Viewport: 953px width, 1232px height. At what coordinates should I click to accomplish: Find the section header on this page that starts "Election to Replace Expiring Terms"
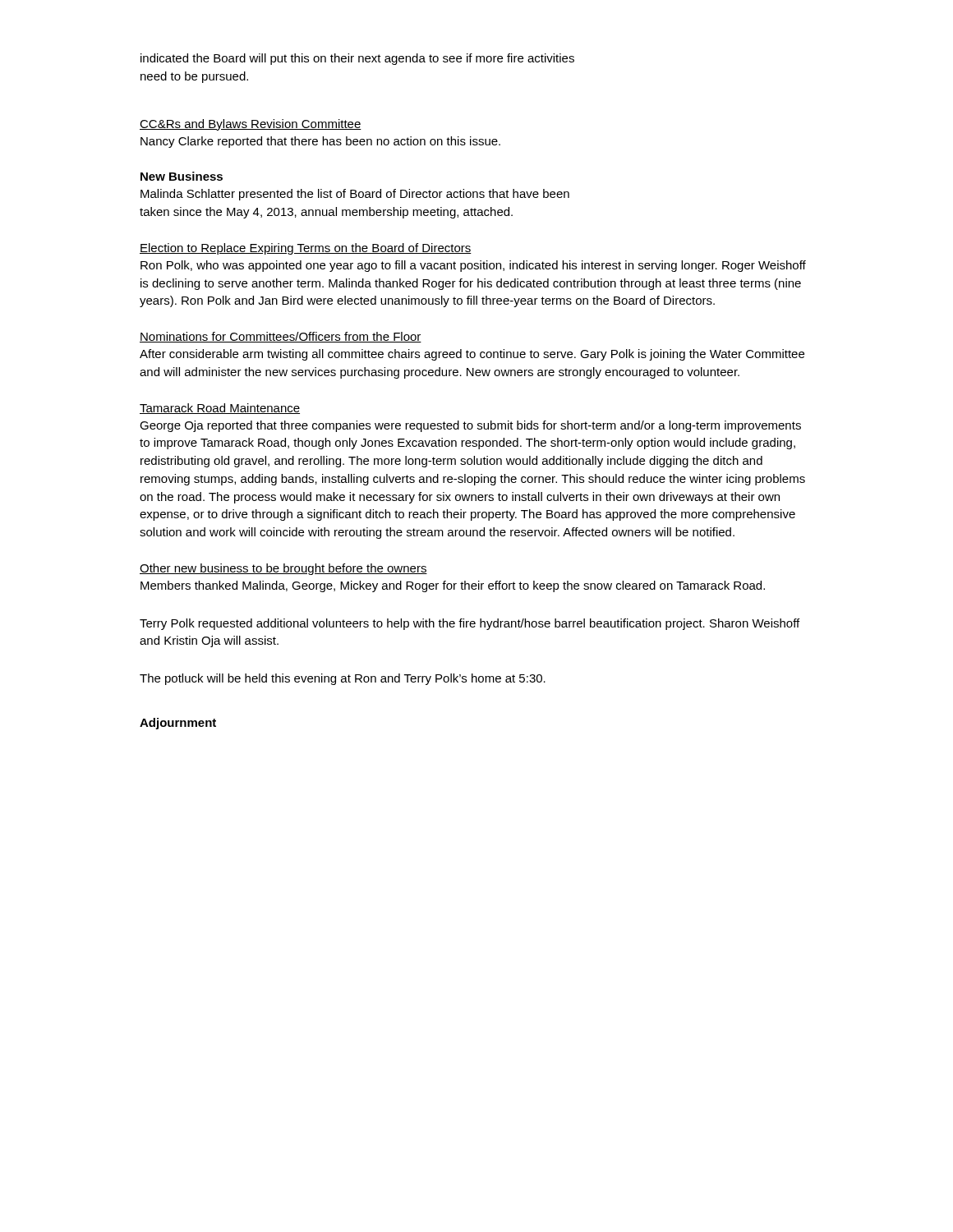[305, 247]
